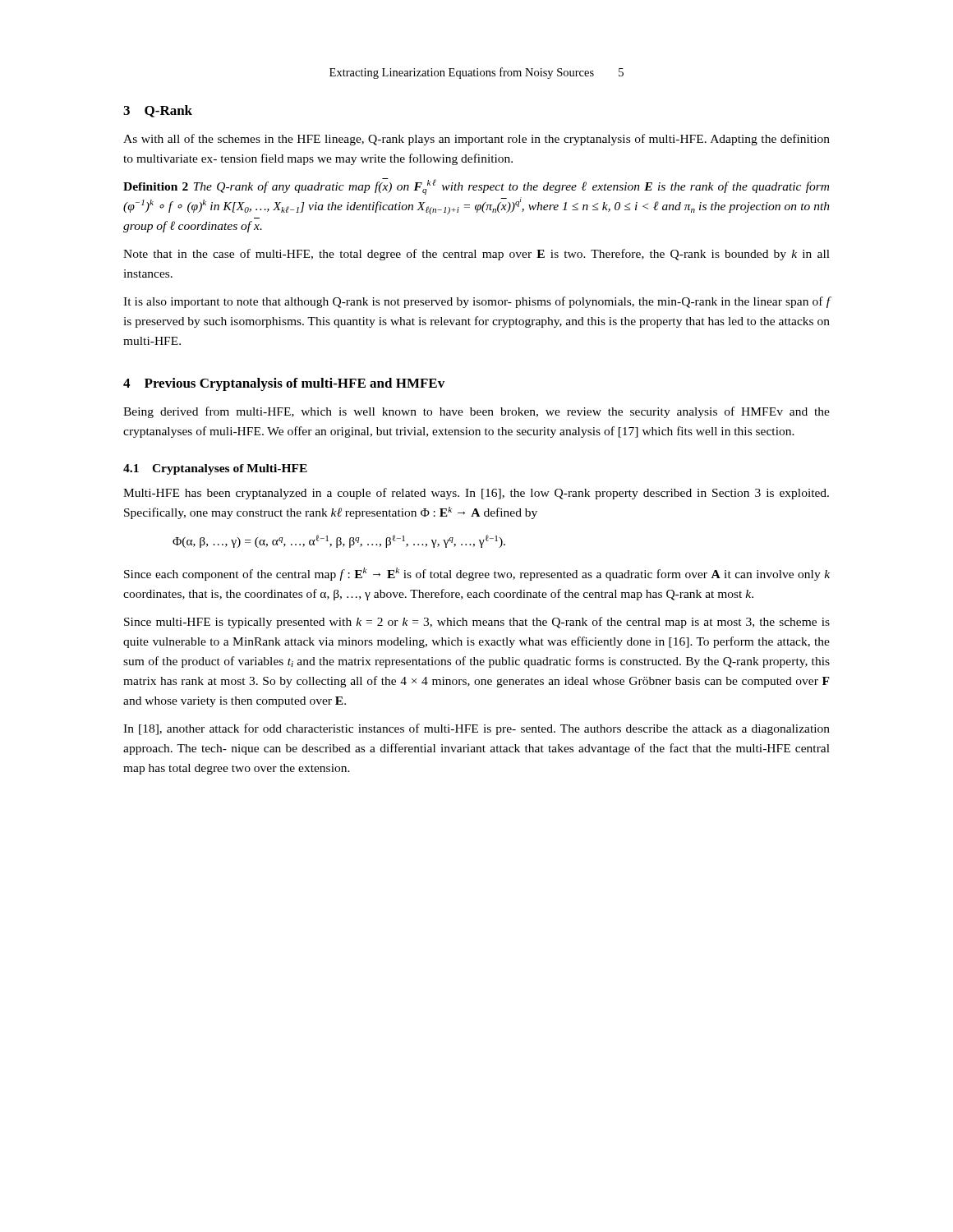Navigate to the block starting "Φ(α, β, …, γ) = (α, αq,"
The height and width of the screenshot is (1232, 953).
pyautogui.click(x=339, y=540)
